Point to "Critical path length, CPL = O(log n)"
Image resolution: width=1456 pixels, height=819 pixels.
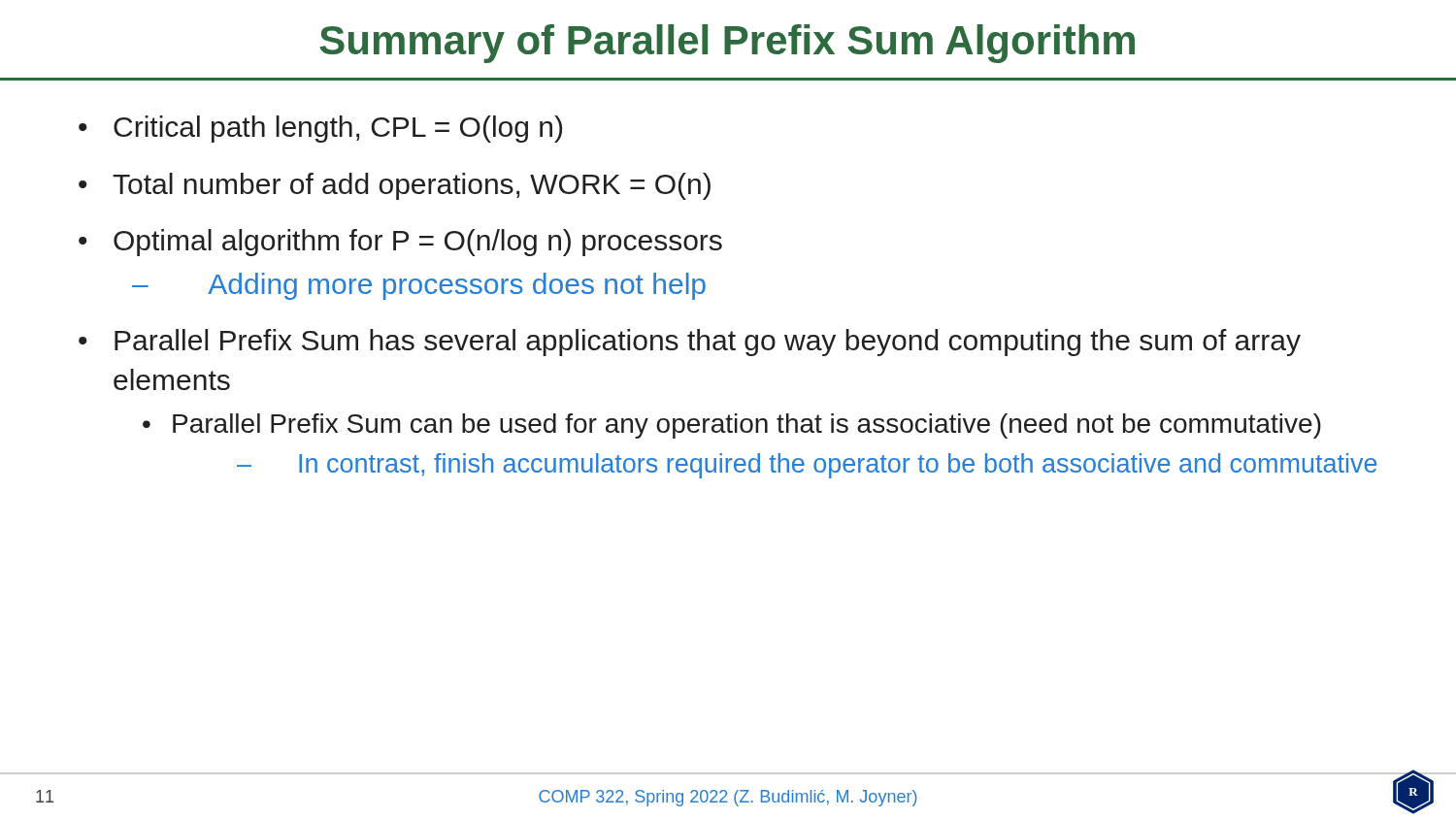click(x=338, y=127)
